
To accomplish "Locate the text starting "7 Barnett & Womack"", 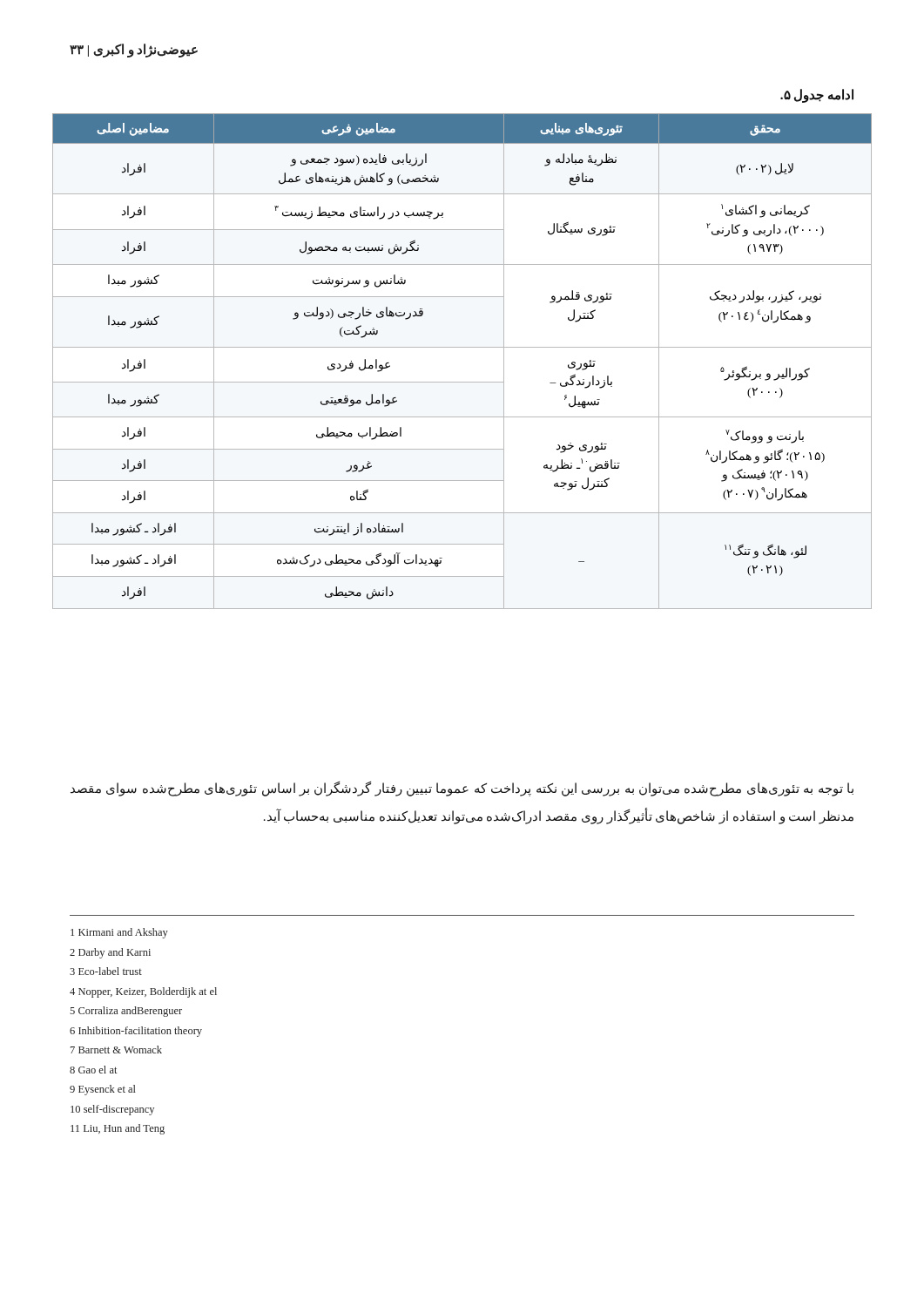I will pyautogui.click(x=116, y=1050).
